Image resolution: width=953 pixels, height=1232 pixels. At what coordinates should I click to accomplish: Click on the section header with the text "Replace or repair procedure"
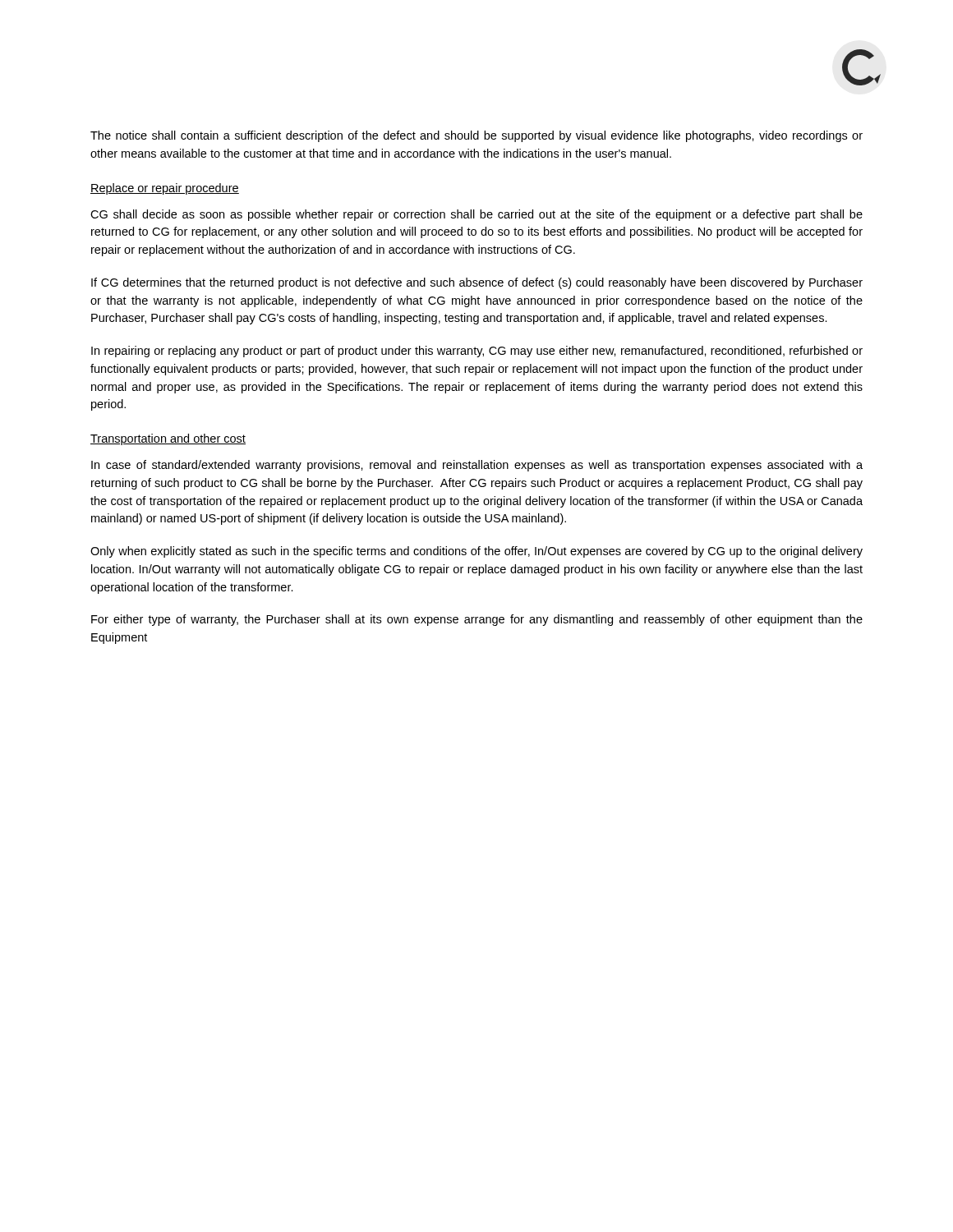[x=165, y=188]
